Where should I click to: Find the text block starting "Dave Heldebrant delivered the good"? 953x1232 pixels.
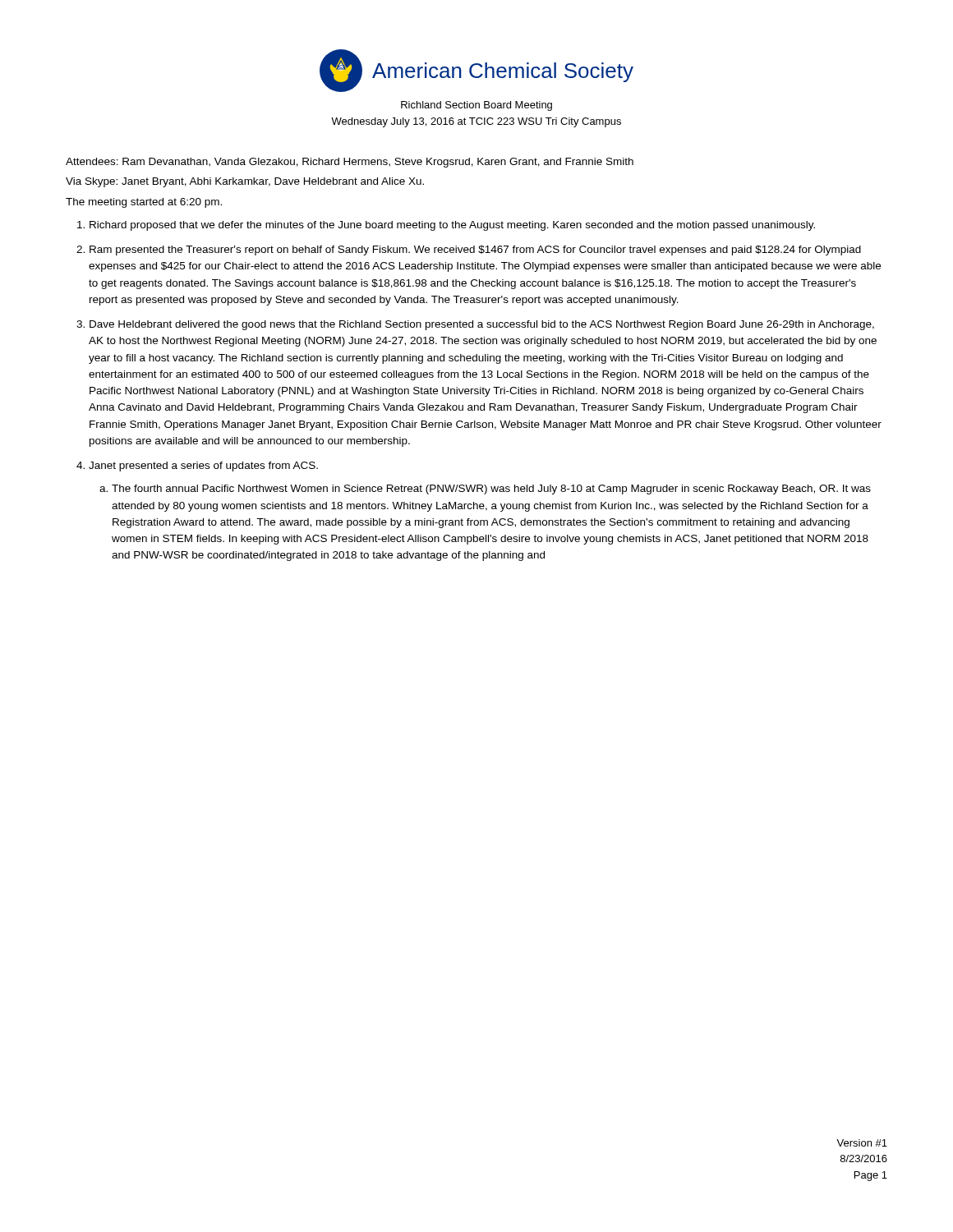pyautogui.click(x=485, y=382)
